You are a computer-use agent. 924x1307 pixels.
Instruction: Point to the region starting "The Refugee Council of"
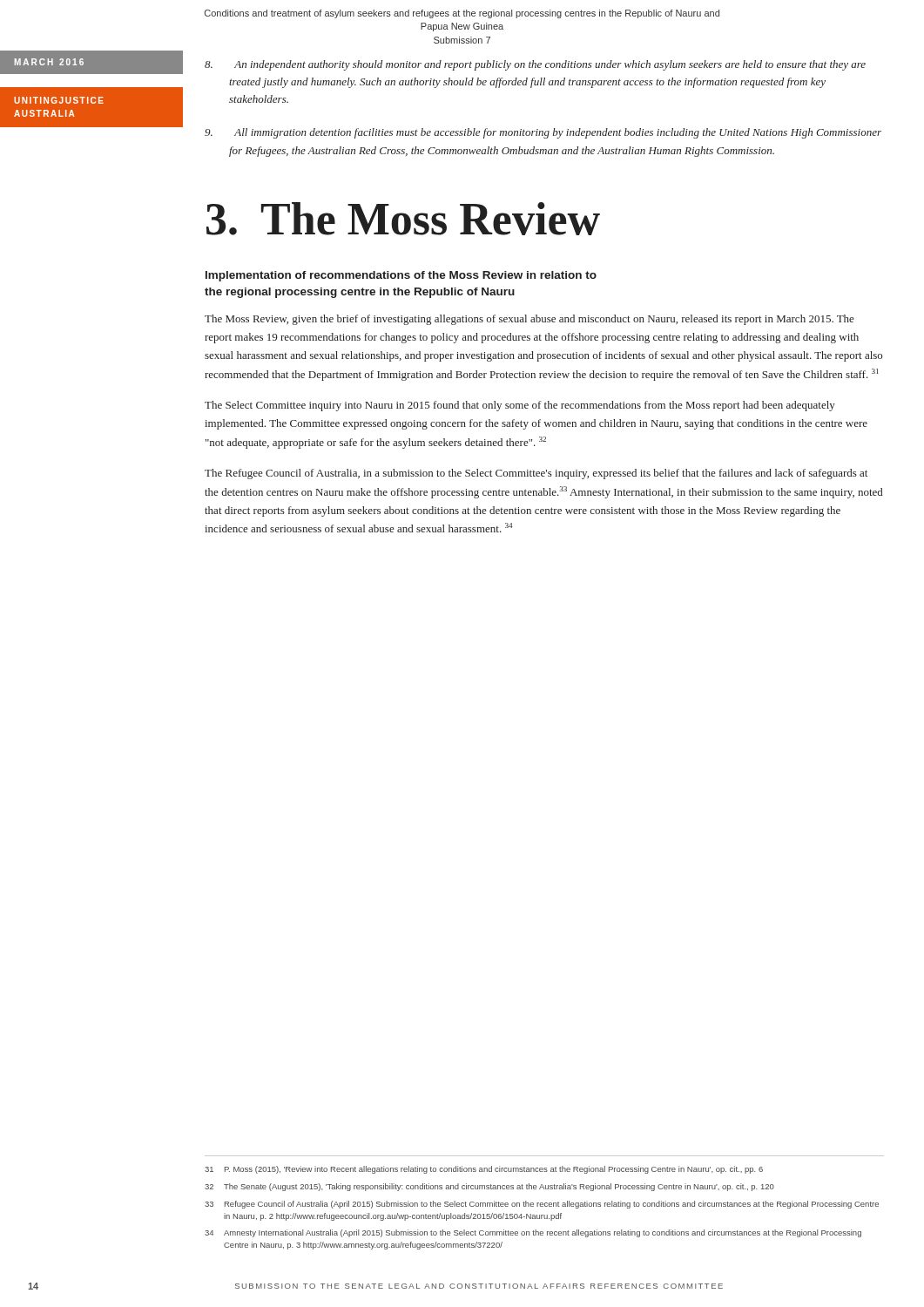click(544, 501)
